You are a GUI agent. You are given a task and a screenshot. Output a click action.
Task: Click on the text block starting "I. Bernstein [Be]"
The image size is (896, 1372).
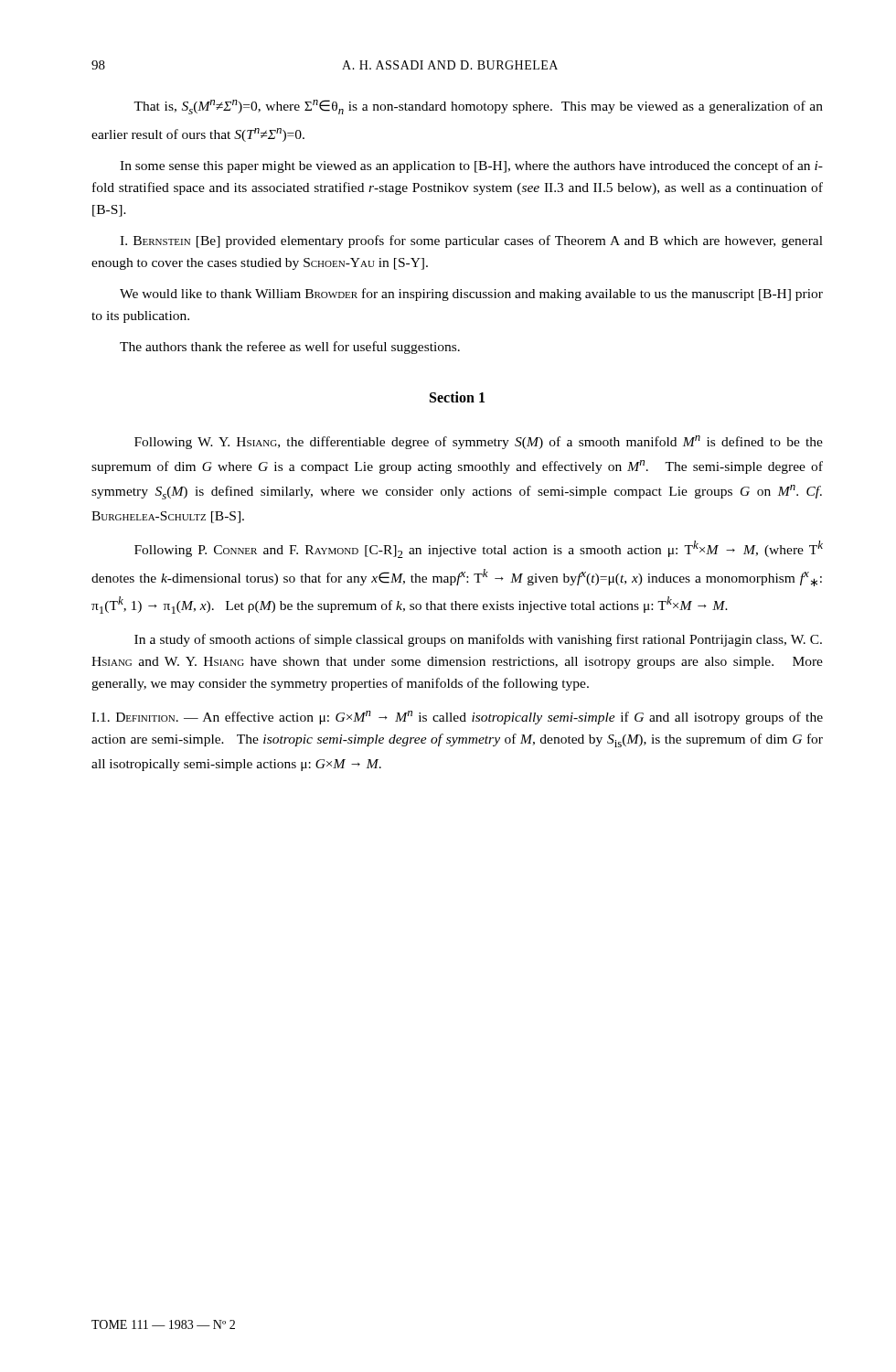click(457, 251)
